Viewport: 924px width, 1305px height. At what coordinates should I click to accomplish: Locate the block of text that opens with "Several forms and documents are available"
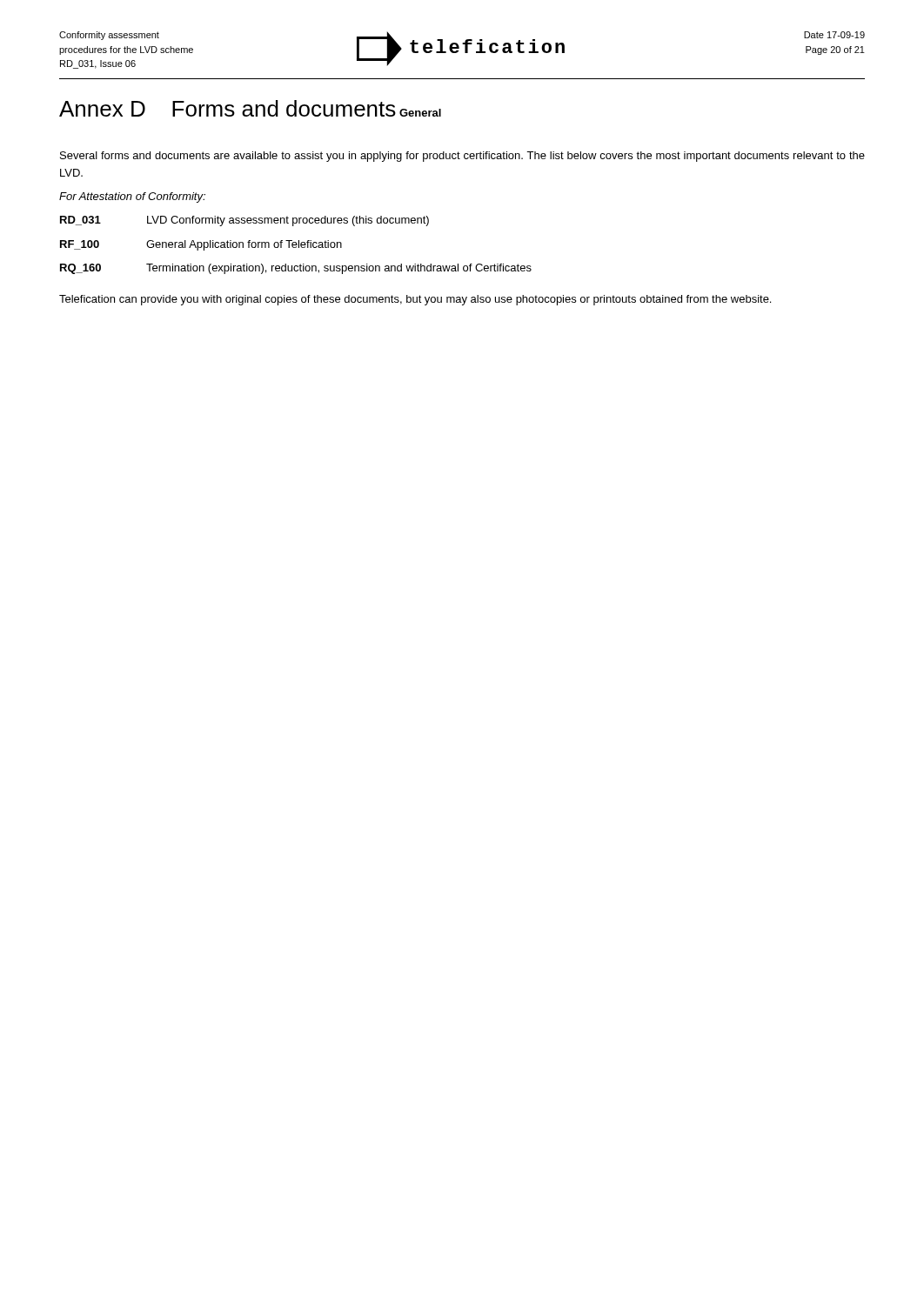[462, 164]
